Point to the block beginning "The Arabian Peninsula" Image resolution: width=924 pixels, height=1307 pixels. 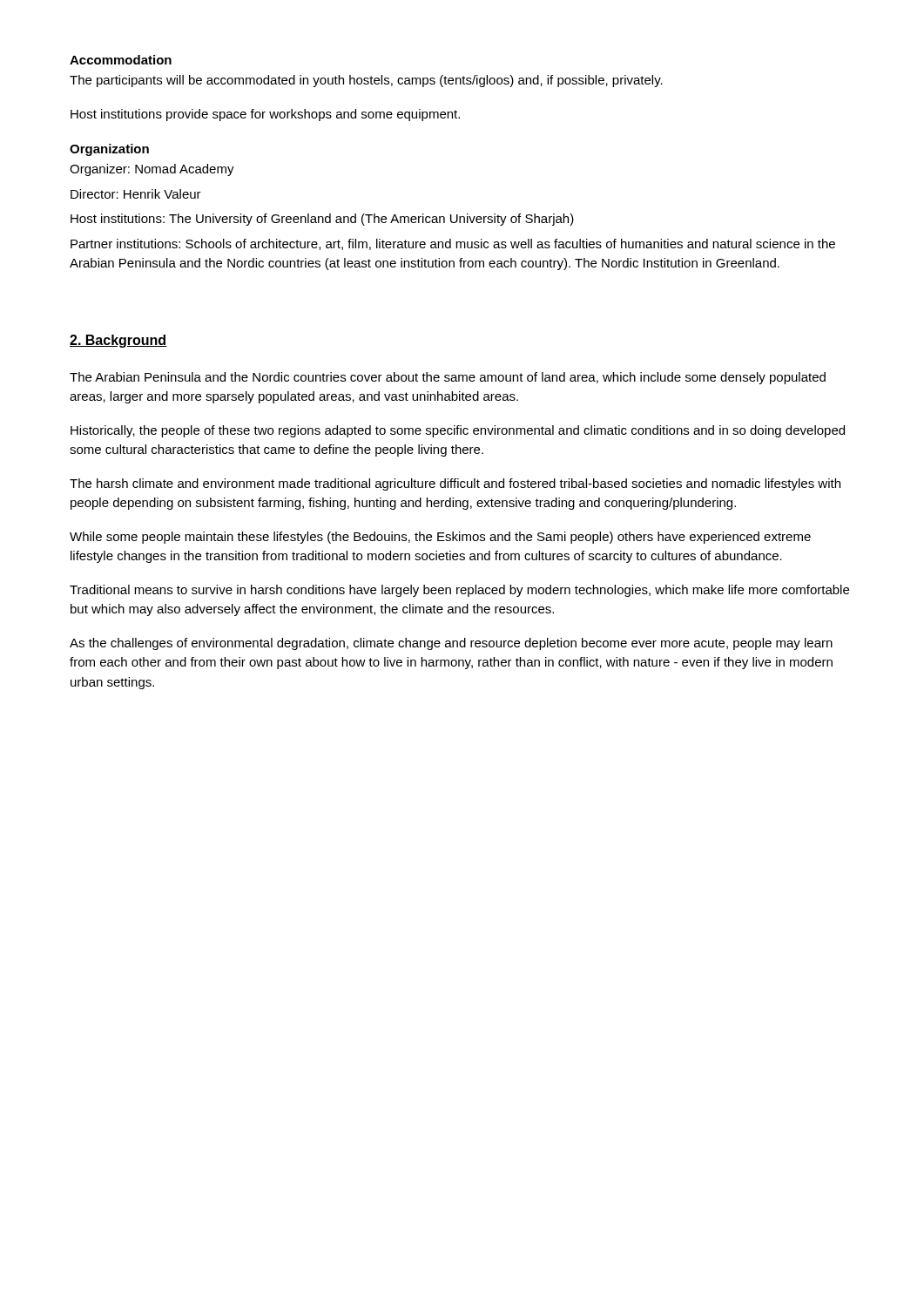click(x=448, y=386)
